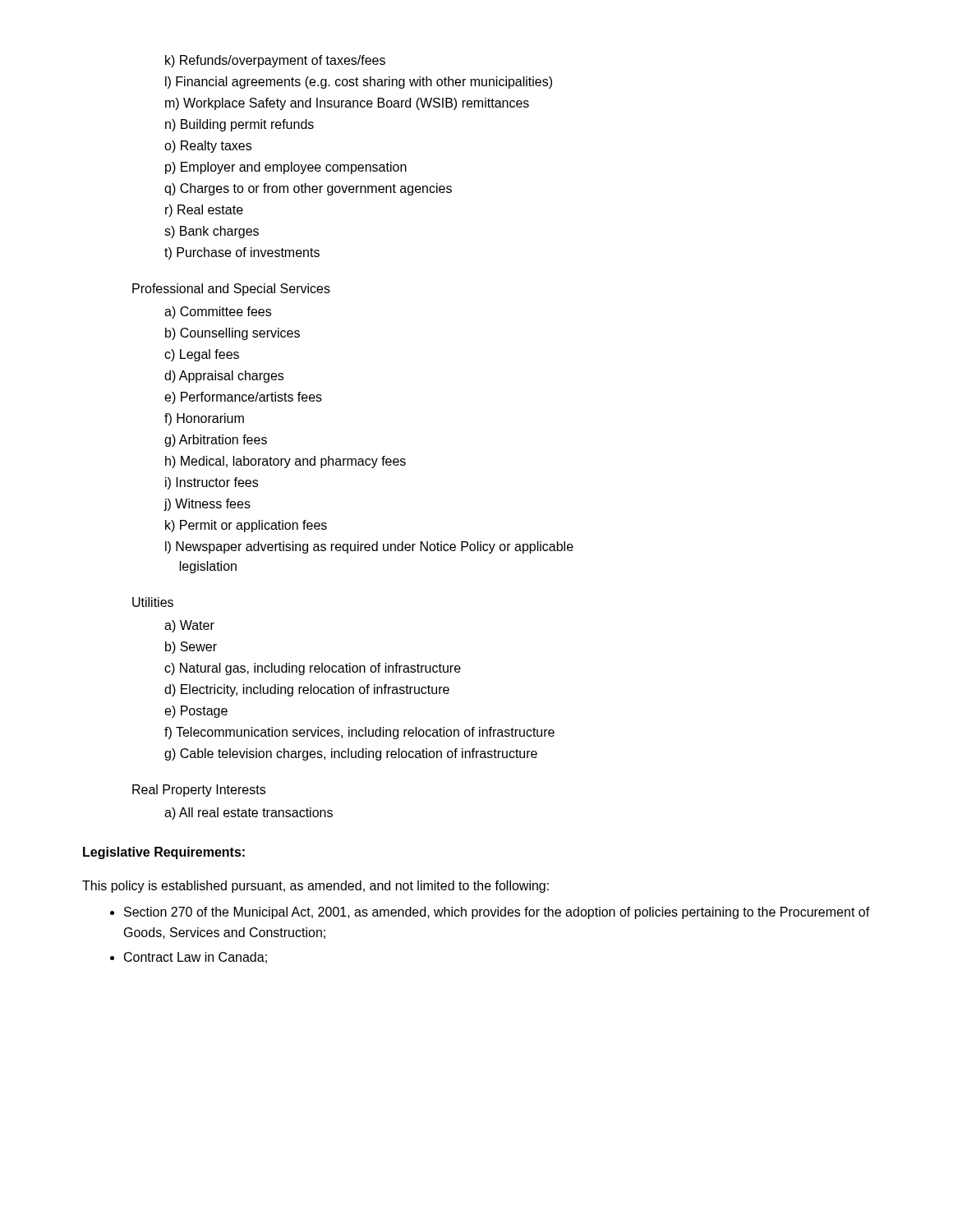Where does it say "g) Arbitration fees"?
The height and width of the screenshot is (1232, 953).
click(x=216, y=440)
